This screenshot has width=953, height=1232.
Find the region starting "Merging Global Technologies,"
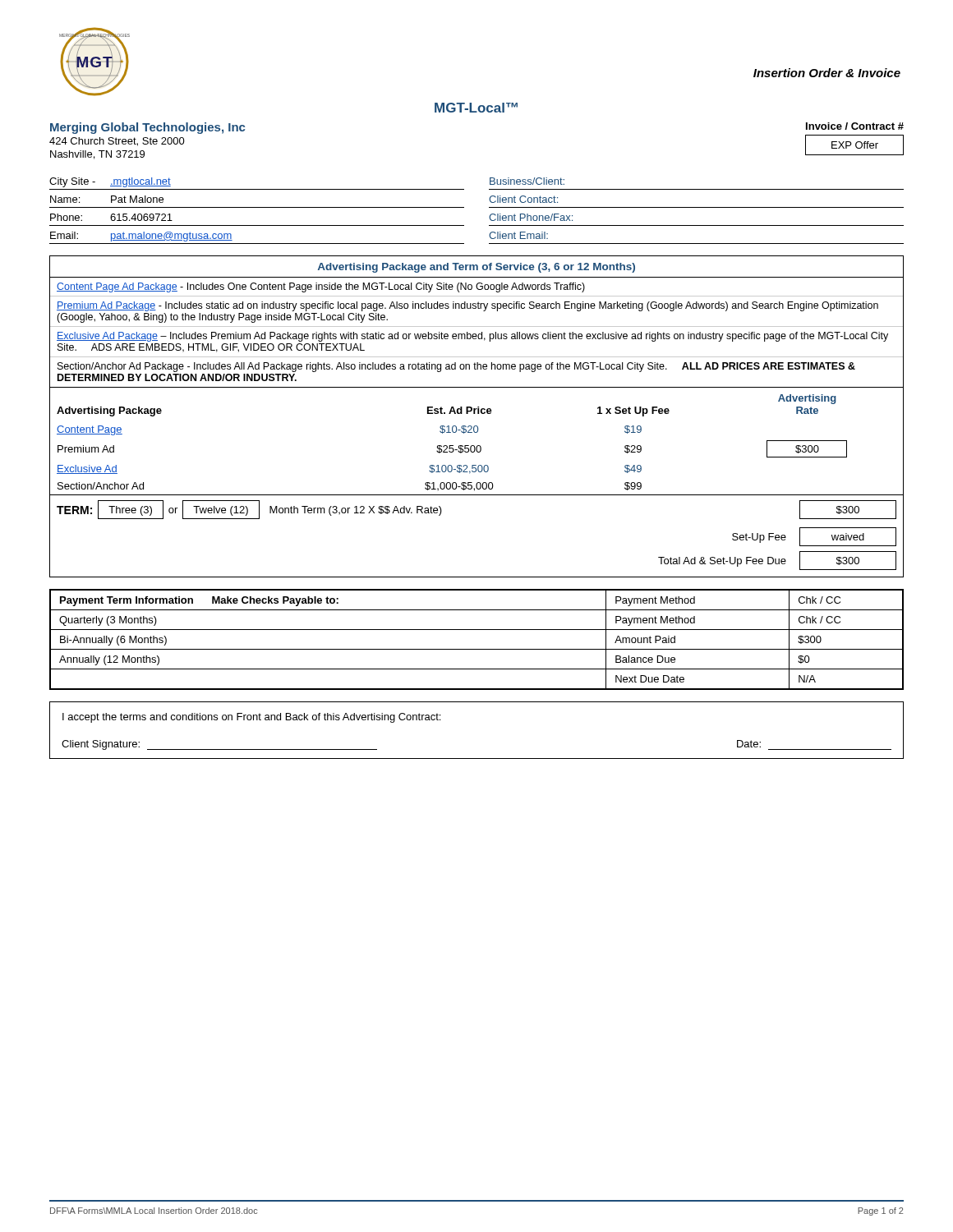(x=147, y=127)
